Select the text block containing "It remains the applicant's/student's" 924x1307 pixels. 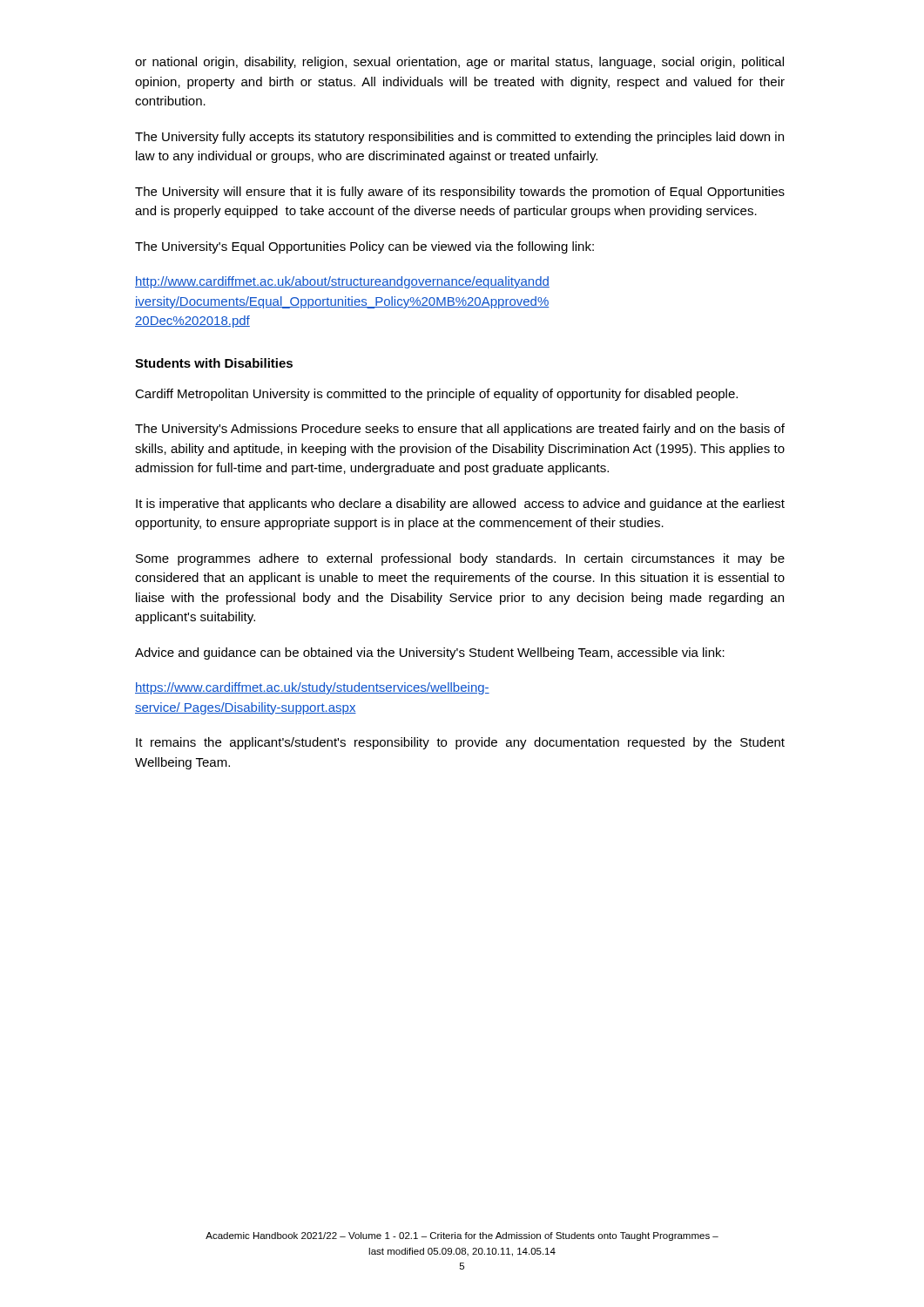point(460,752)
